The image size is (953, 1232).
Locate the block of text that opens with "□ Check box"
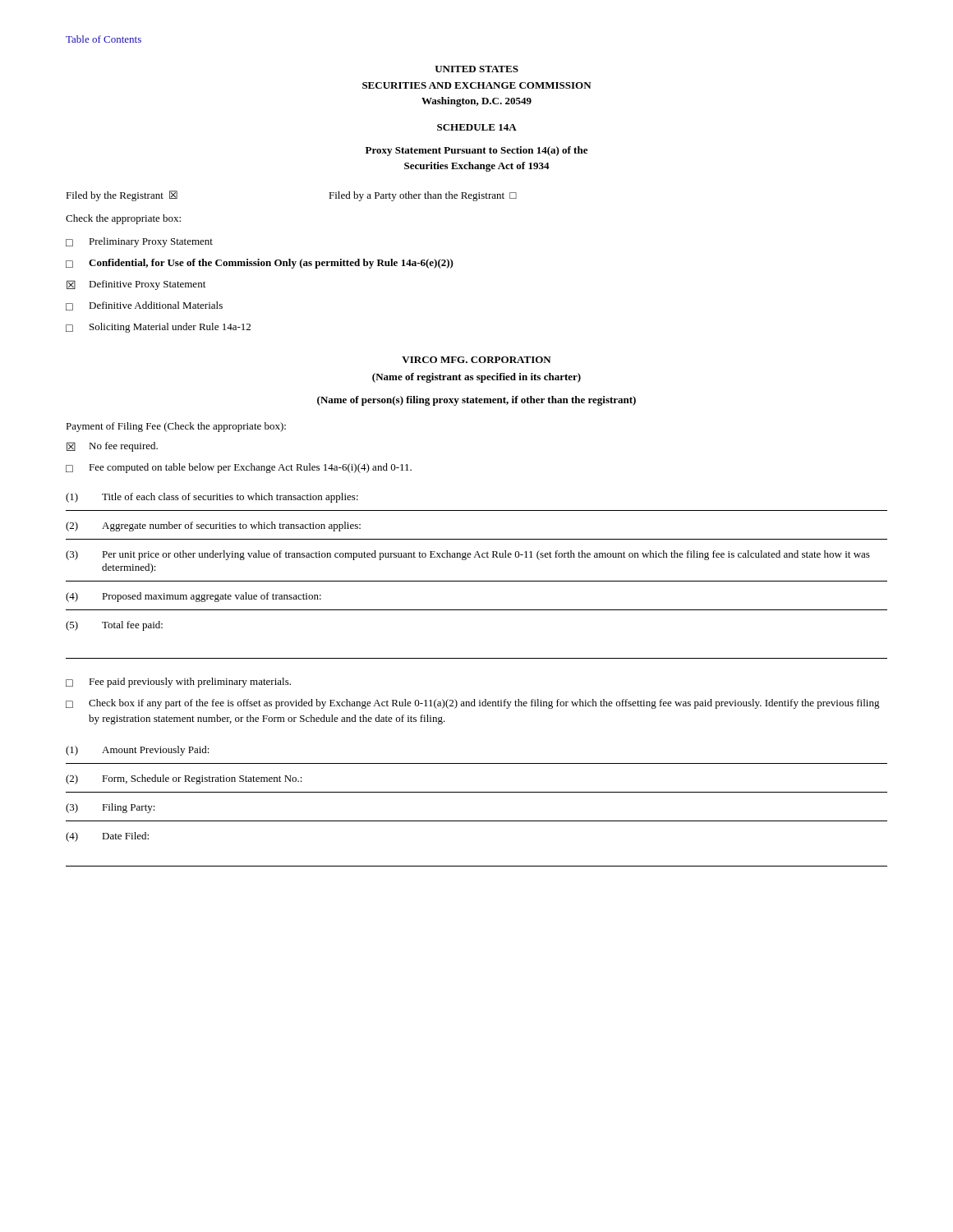473,710
